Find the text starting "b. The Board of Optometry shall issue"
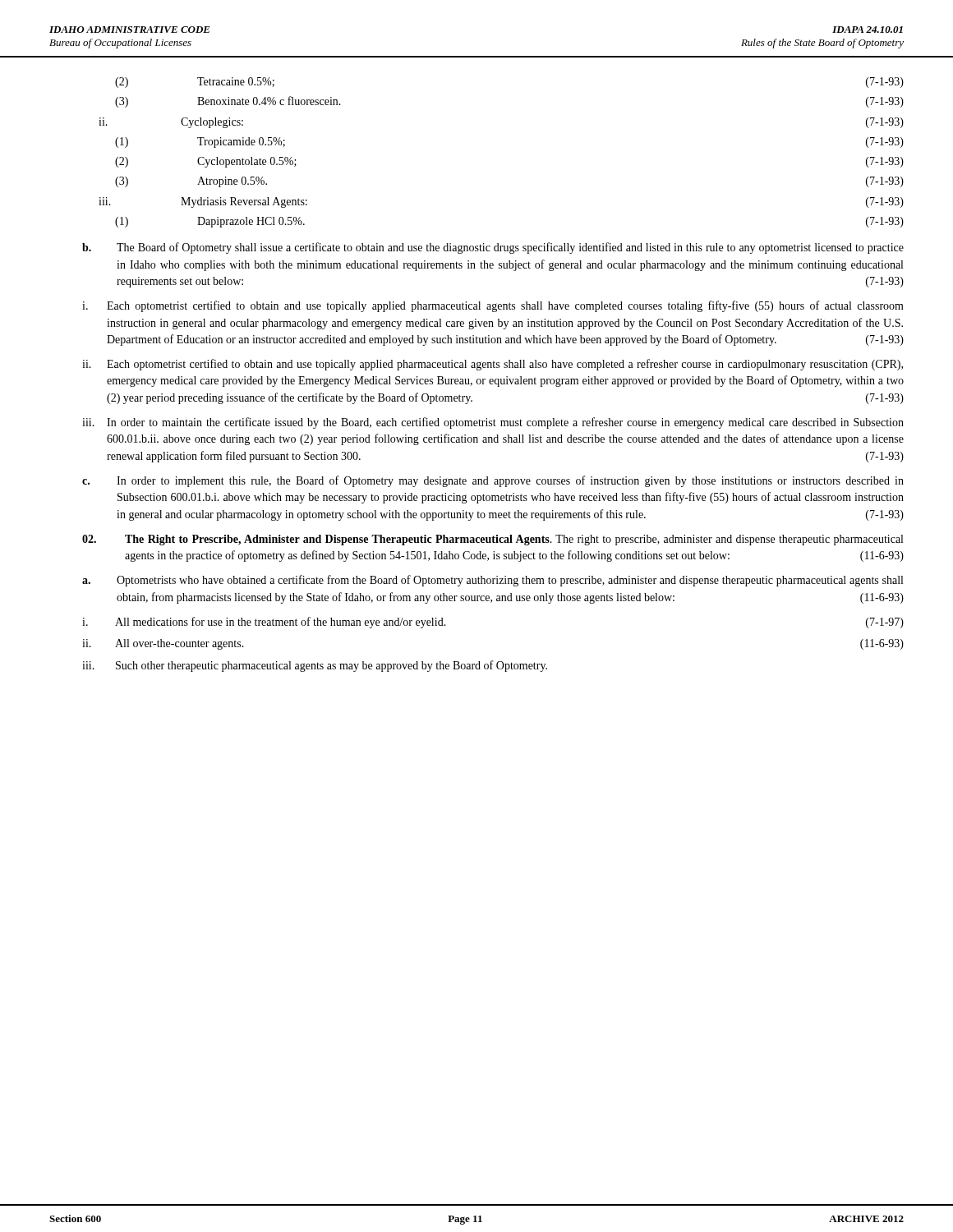This screenshot has height=1232, width=953. (x=476, y=265)
